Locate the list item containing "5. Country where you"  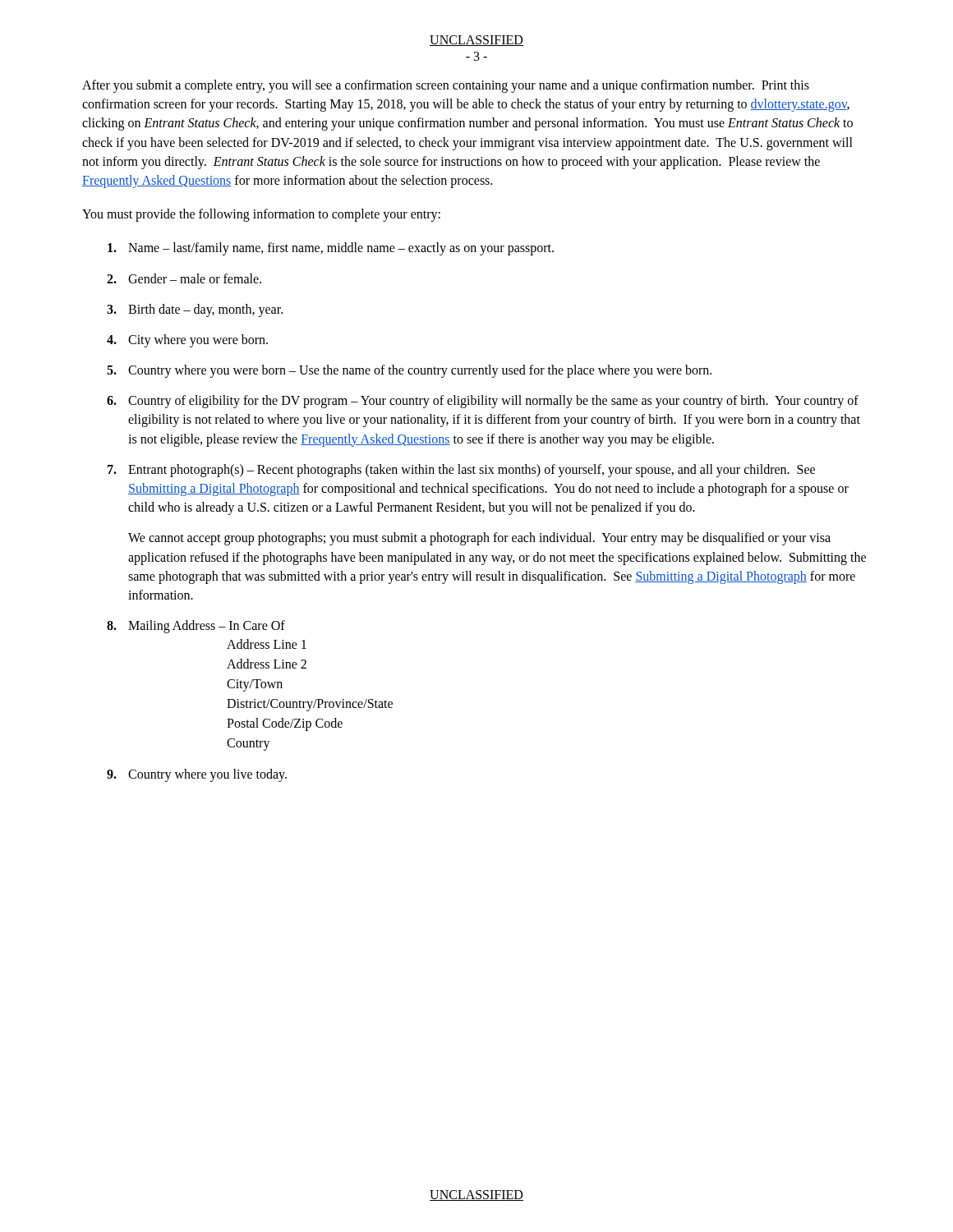(x=476, y=370)
